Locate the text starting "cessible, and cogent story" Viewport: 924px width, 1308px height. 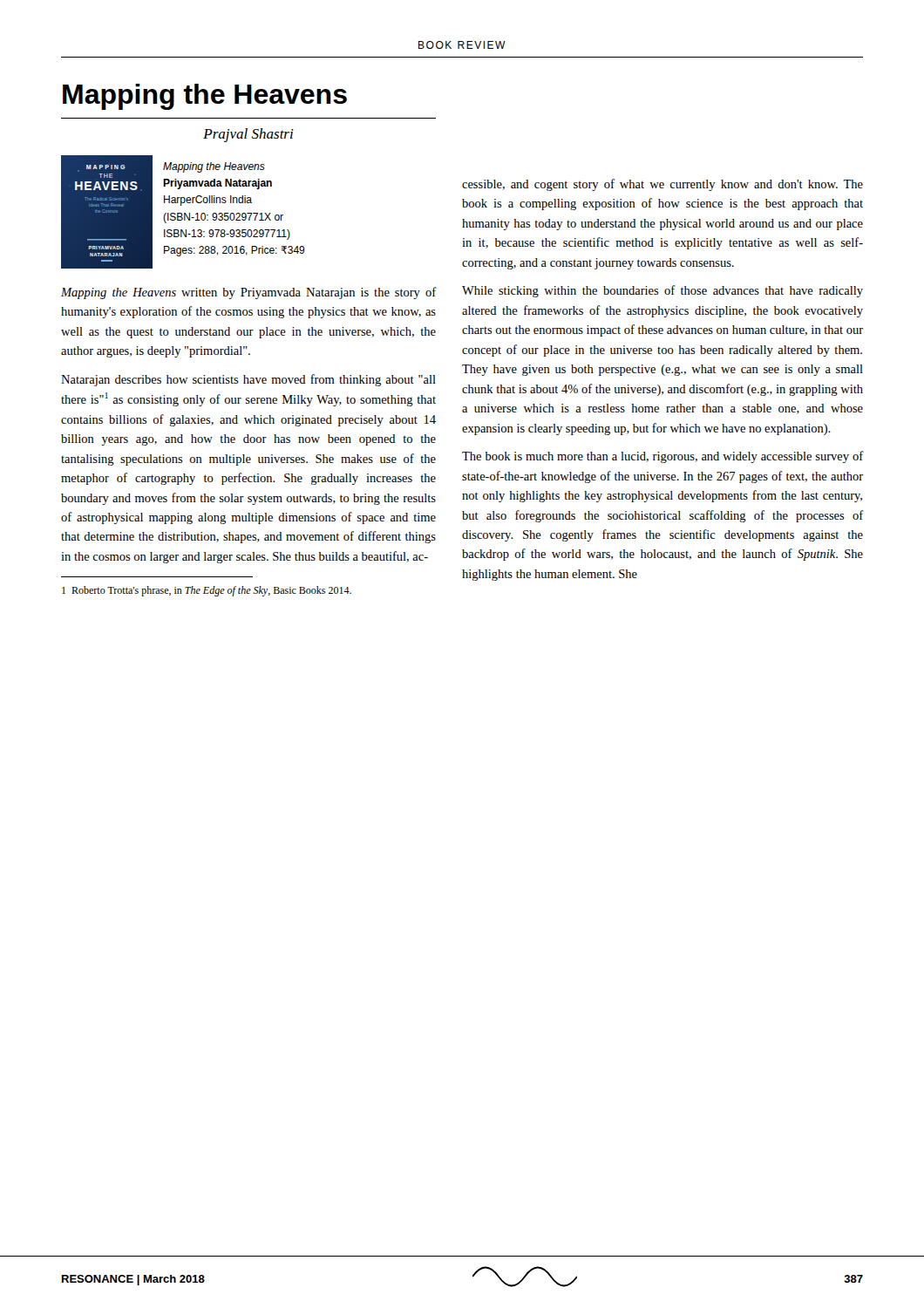[x=663, y=379]
